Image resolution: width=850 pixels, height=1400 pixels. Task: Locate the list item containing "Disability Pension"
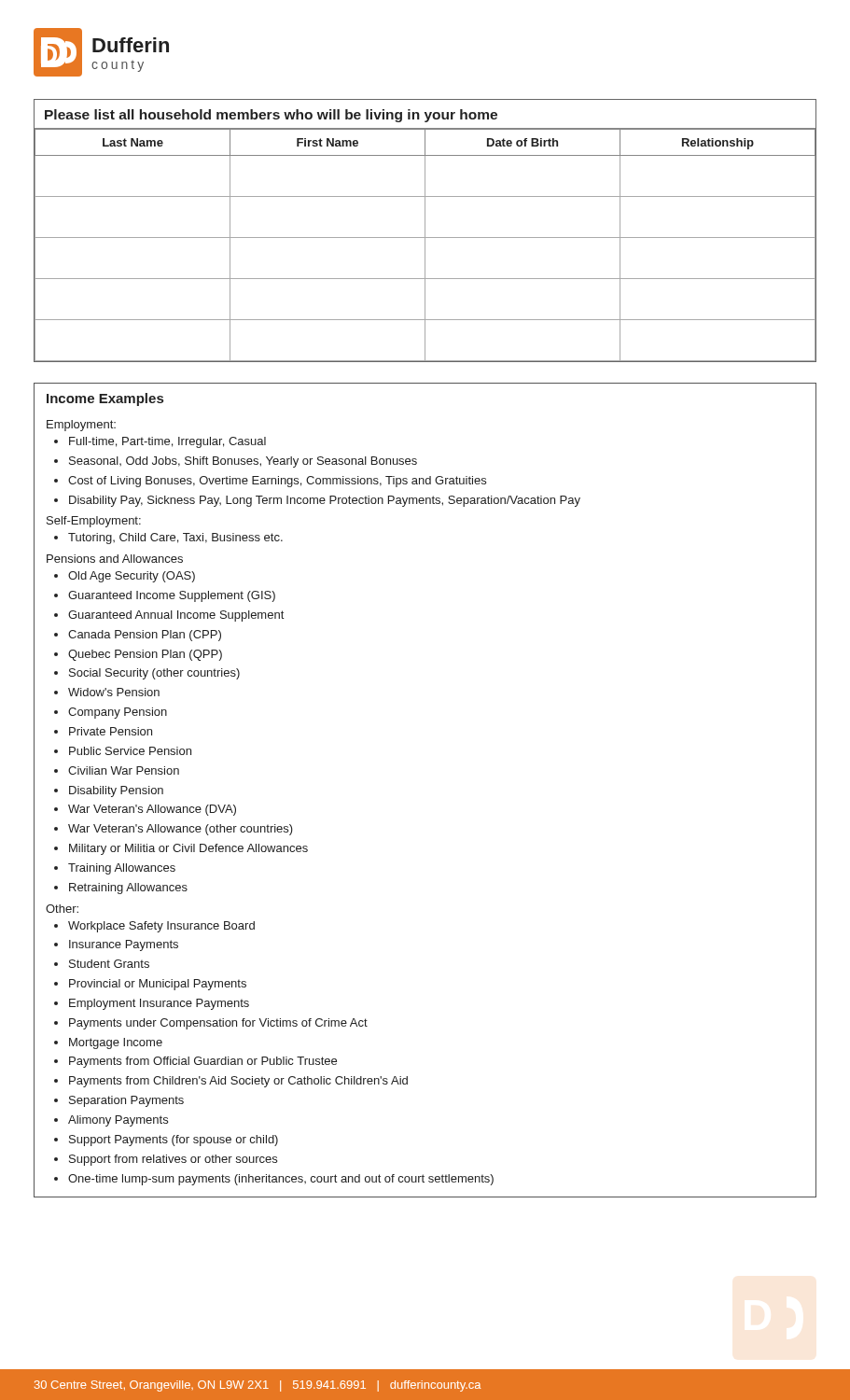pyautogui.click(x=116, y=790)
